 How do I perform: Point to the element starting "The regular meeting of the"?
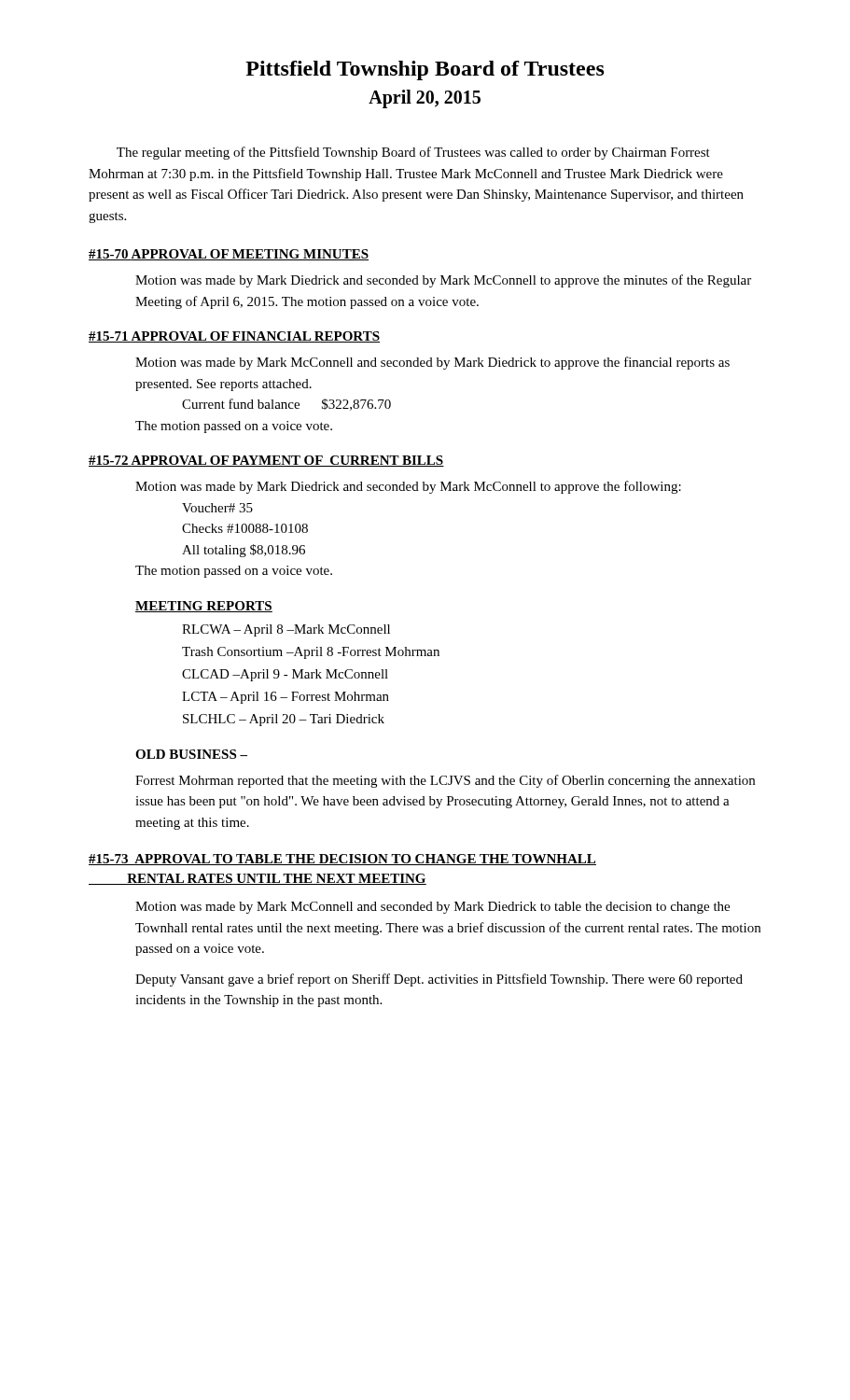416,184
